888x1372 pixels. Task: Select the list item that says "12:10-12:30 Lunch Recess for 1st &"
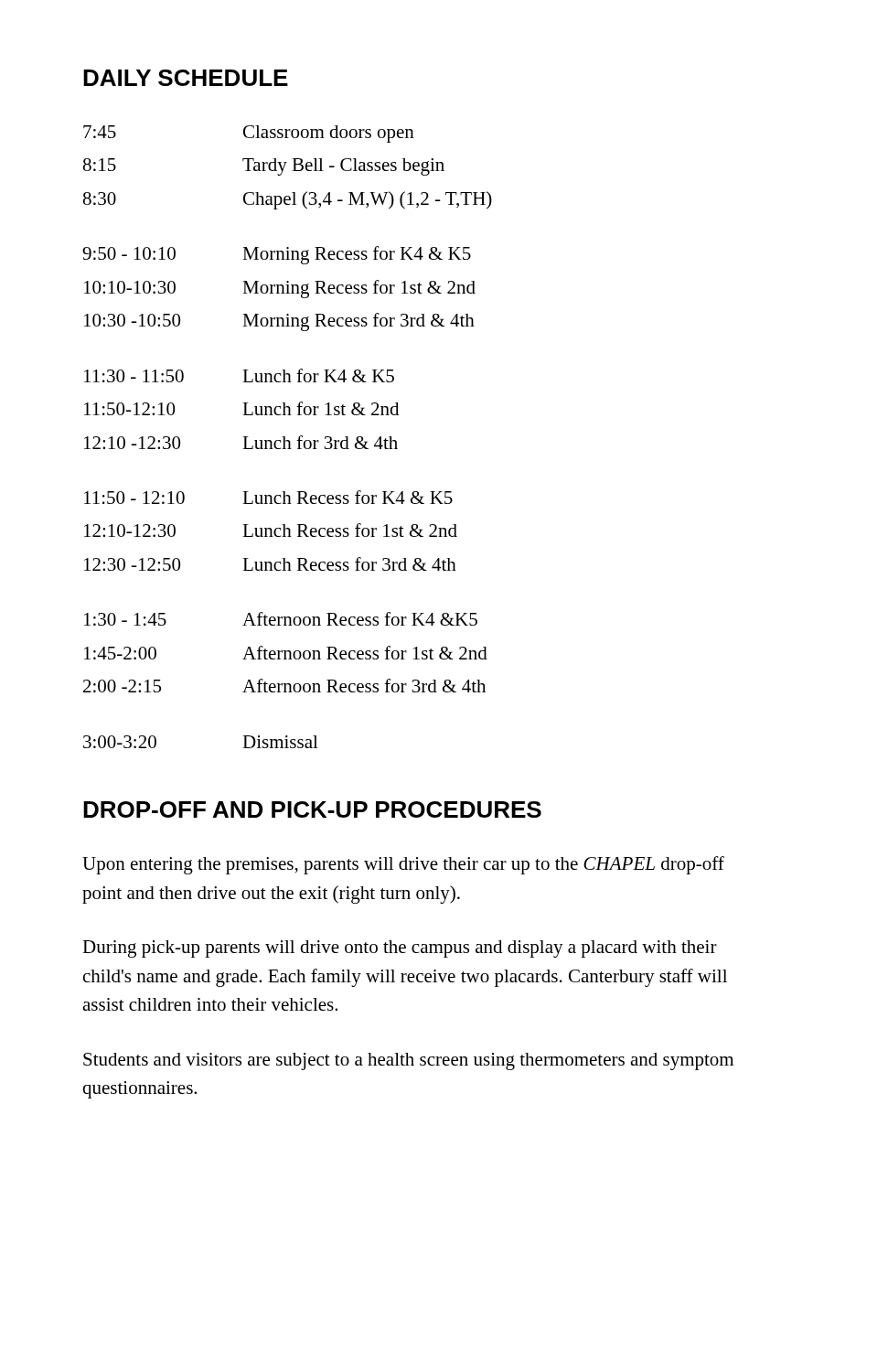(x=444, y=531)
